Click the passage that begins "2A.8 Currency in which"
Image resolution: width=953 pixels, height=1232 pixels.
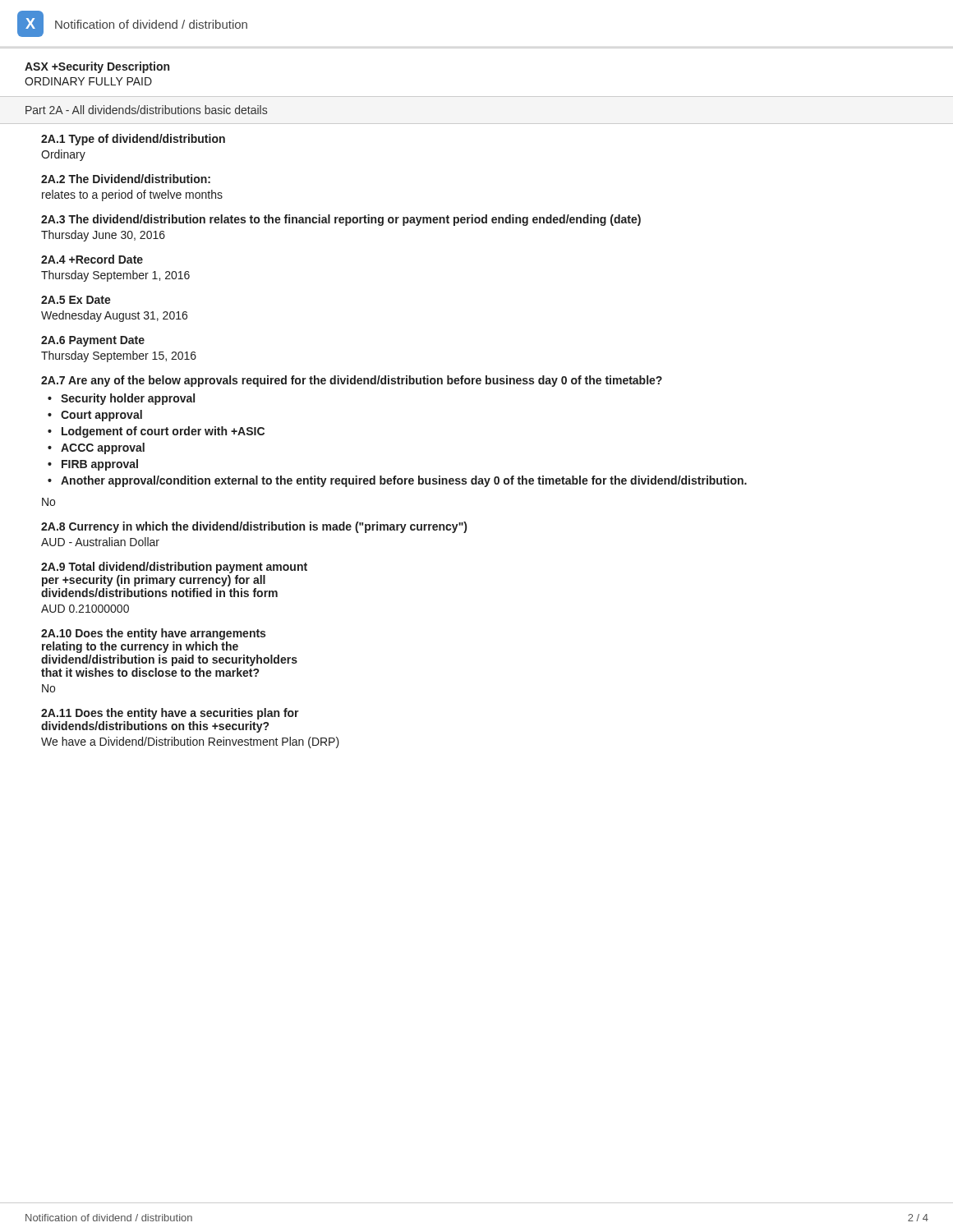tap(254, 527)
